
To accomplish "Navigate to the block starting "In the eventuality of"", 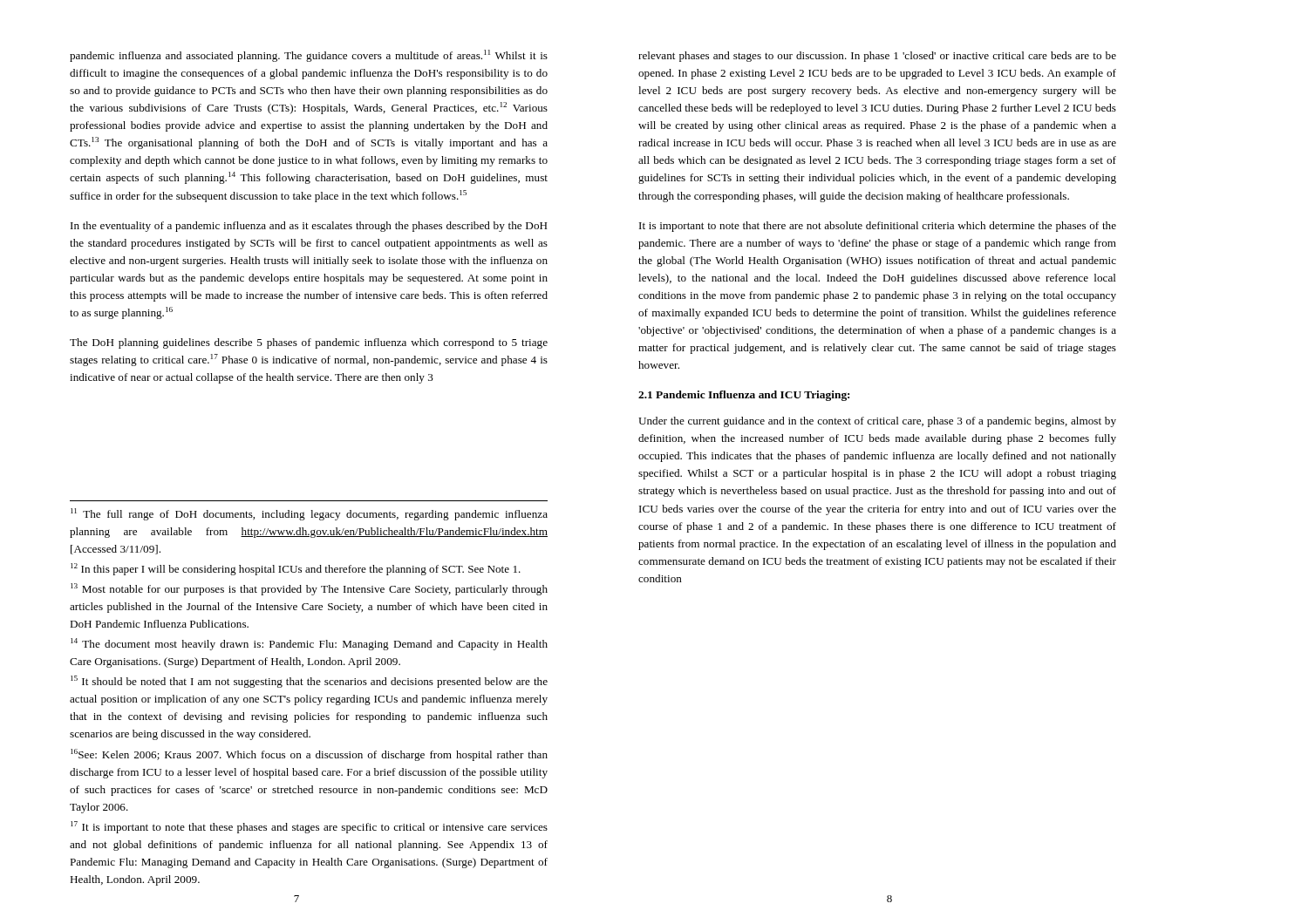I will pyautogui.click(x=309, y=269).
